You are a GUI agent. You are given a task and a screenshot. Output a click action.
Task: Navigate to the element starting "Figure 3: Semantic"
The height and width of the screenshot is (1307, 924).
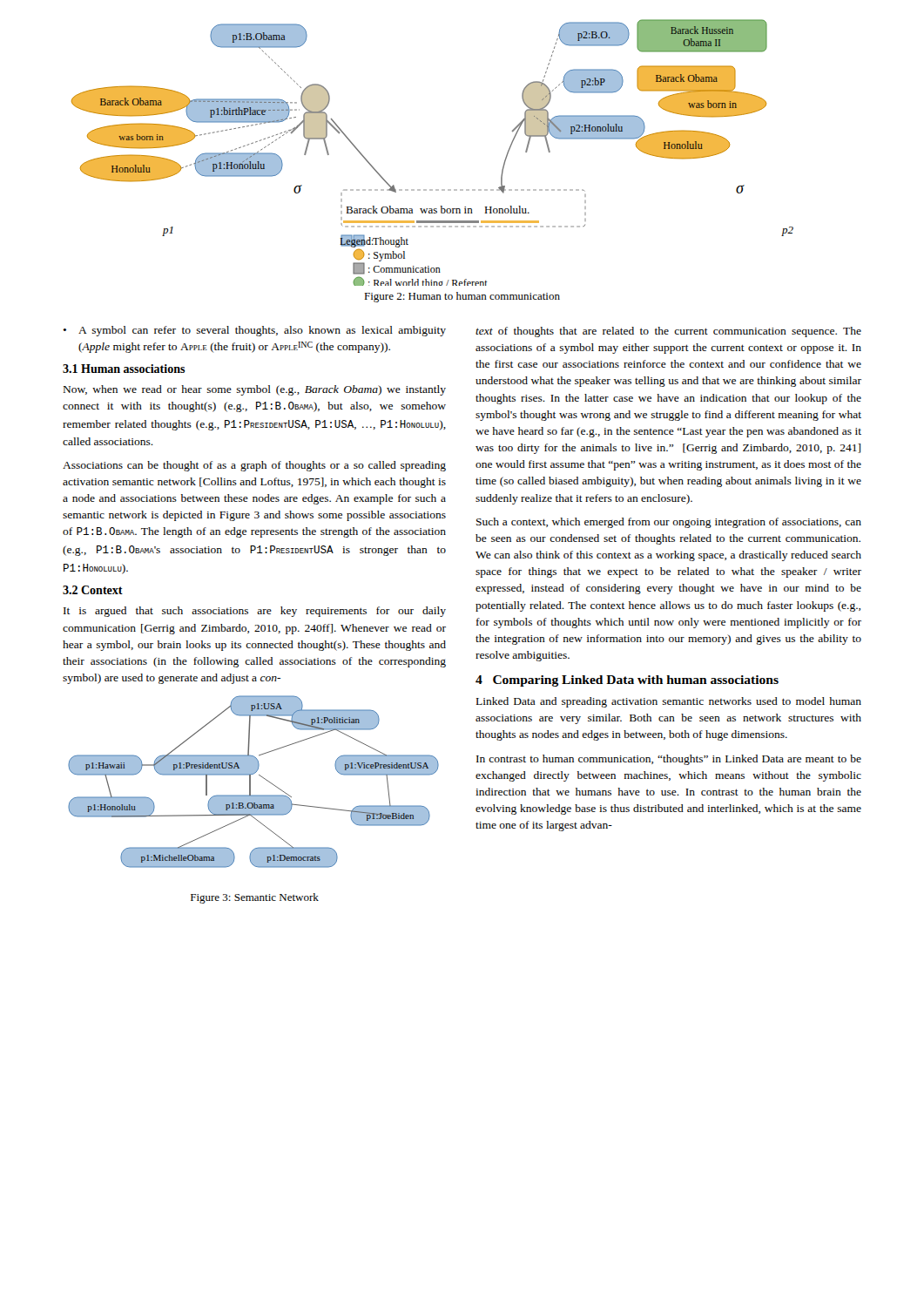tap(254, 897)
